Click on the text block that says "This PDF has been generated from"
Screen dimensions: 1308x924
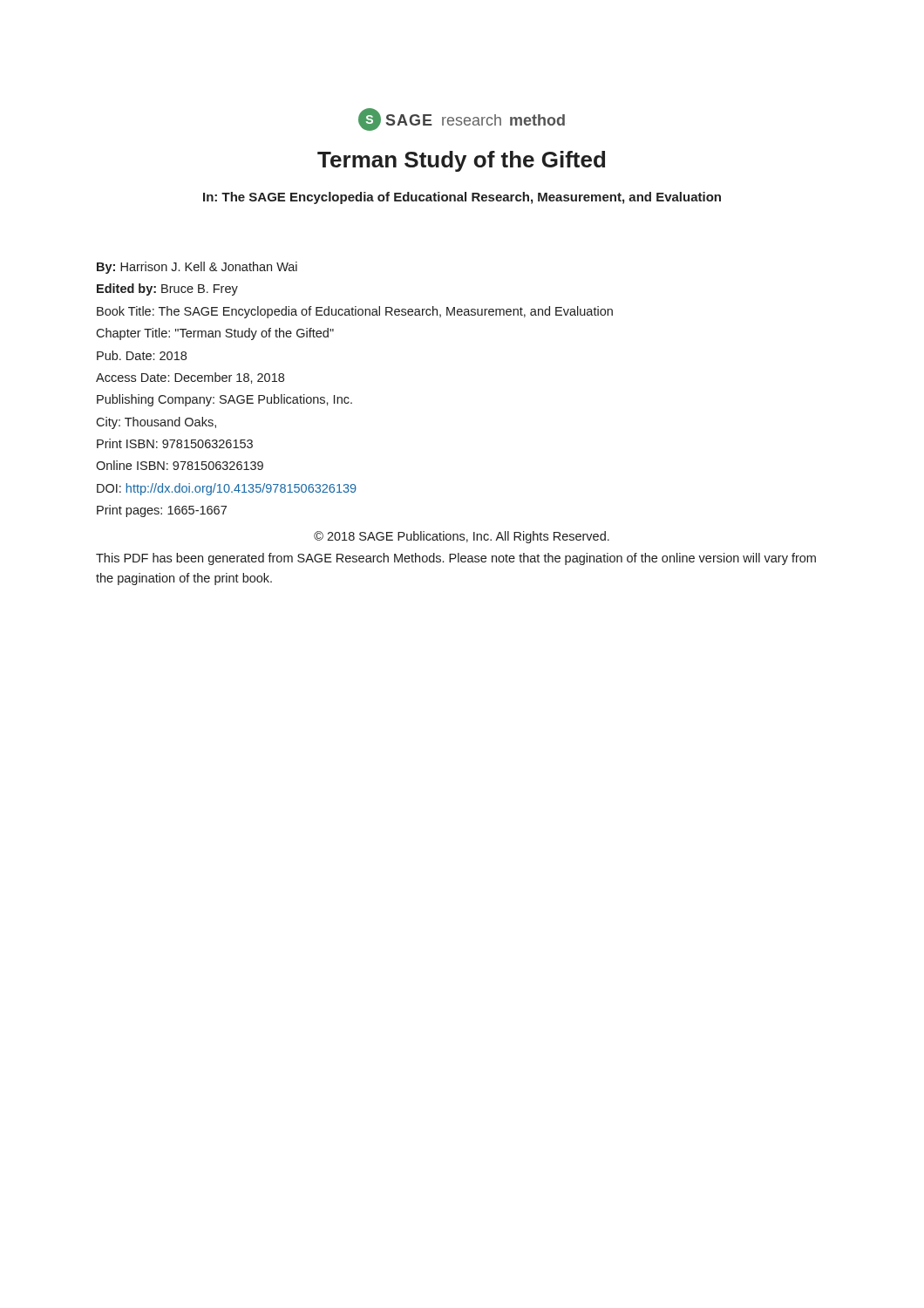tap(456, 568)
